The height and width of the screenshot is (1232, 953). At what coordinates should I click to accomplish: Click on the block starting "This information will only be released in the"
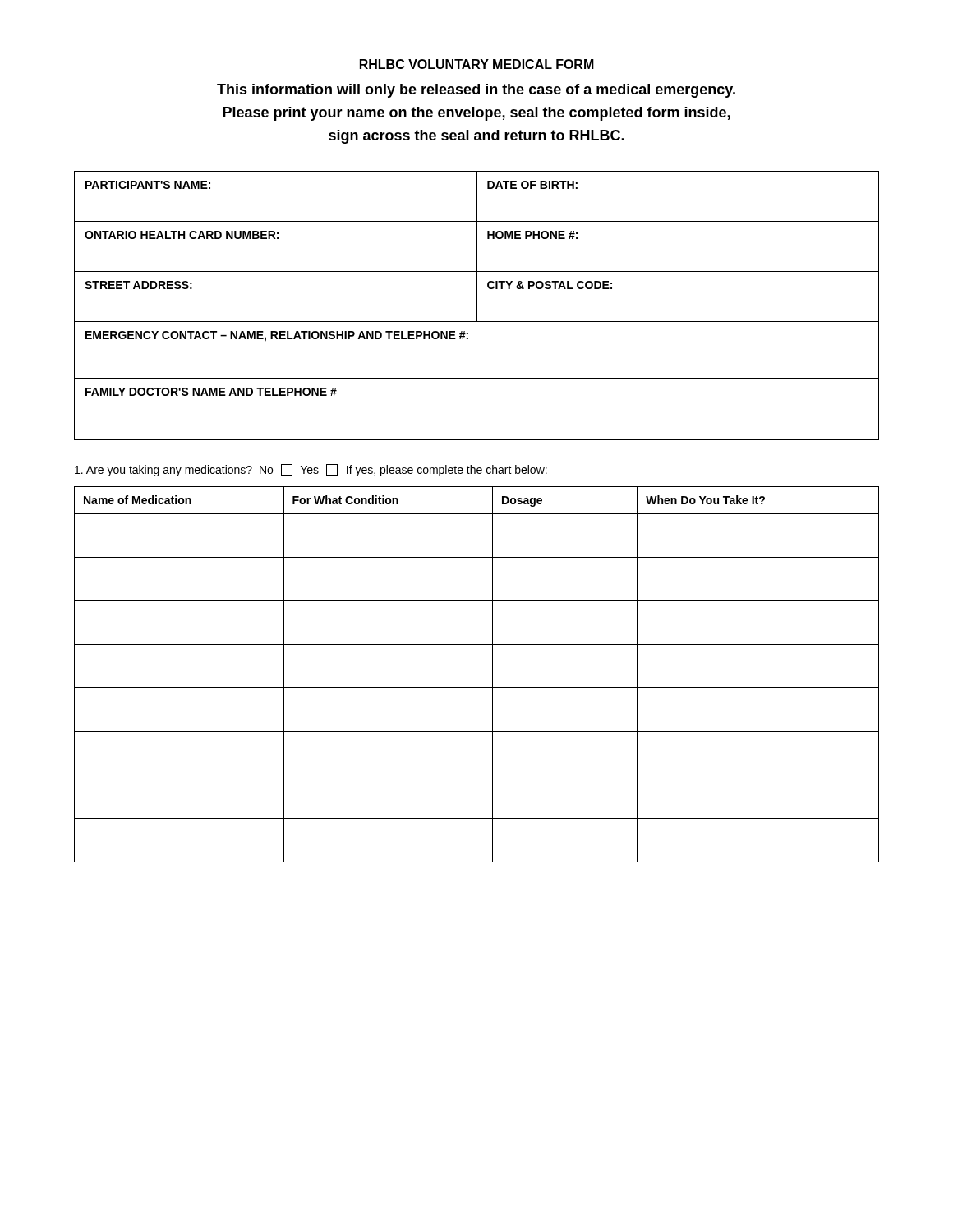tap(476, 112)
